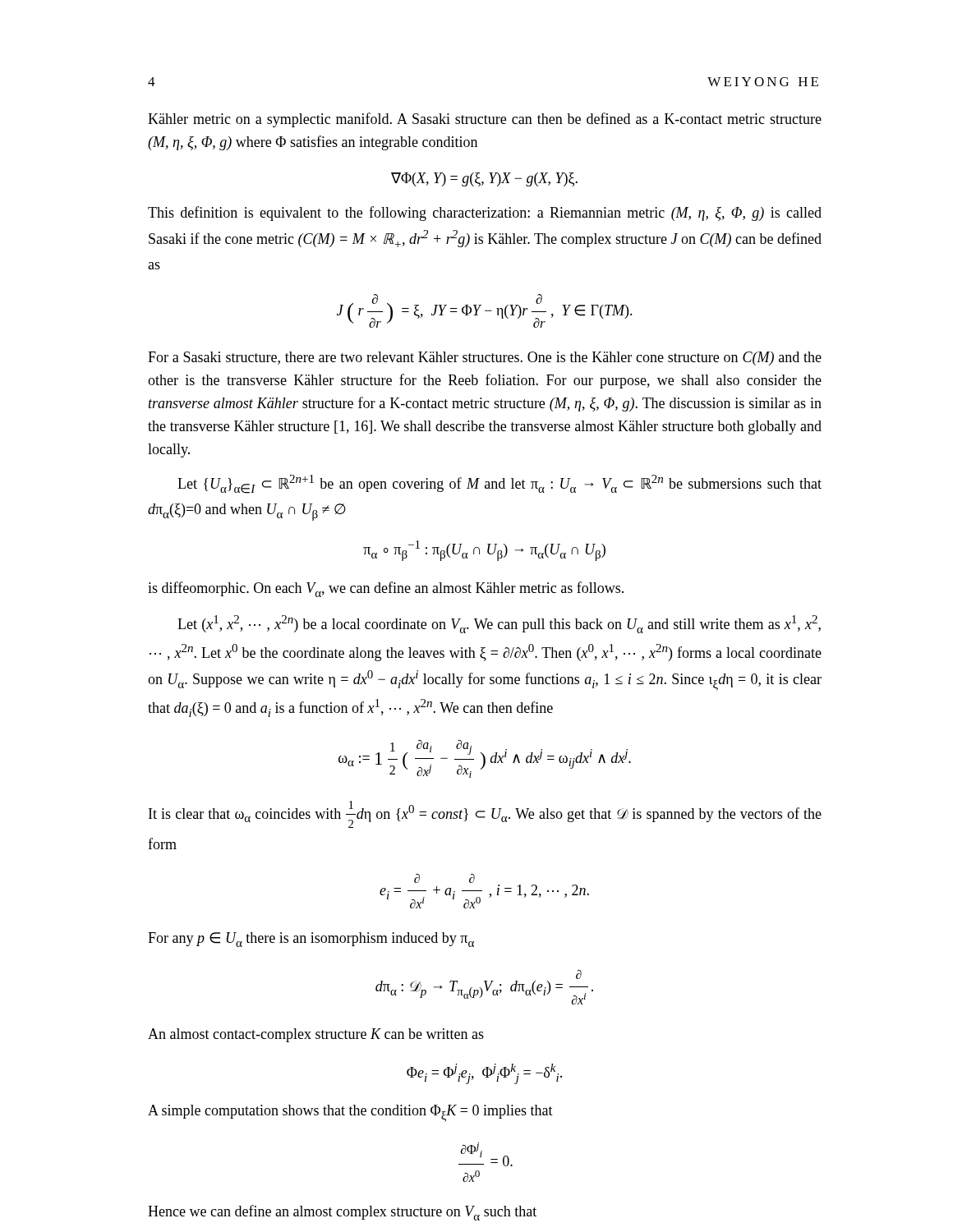The height and width of the screenshot is (1232, 953).
Task: Select the text block that reads "is diffeomorphic. On each"
Action: pos(485,590)
